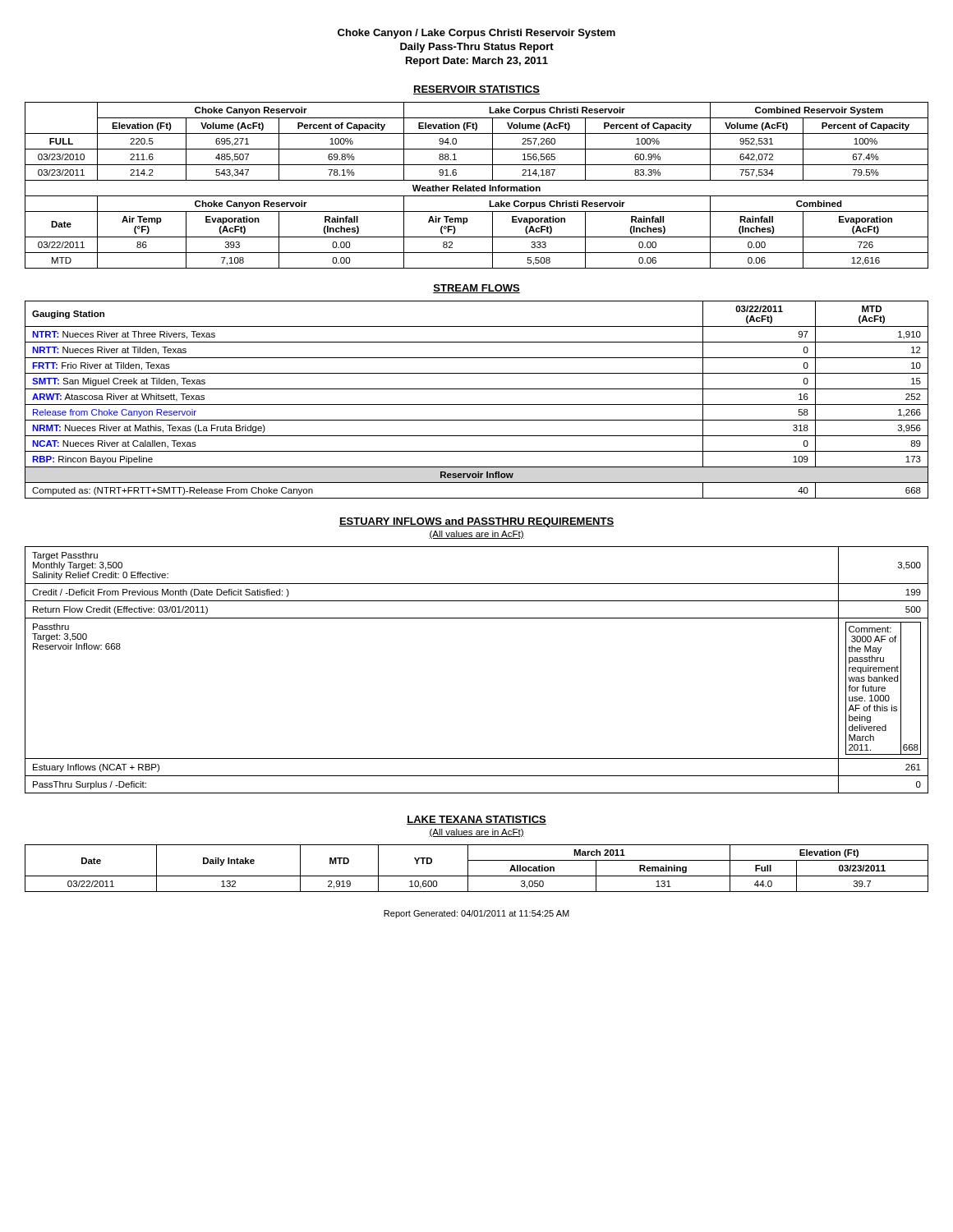Viewport: 953px width, 1232px height.
Task: Point to "RESERVOIR STATISTICS"
Action: tap(476, 89)
